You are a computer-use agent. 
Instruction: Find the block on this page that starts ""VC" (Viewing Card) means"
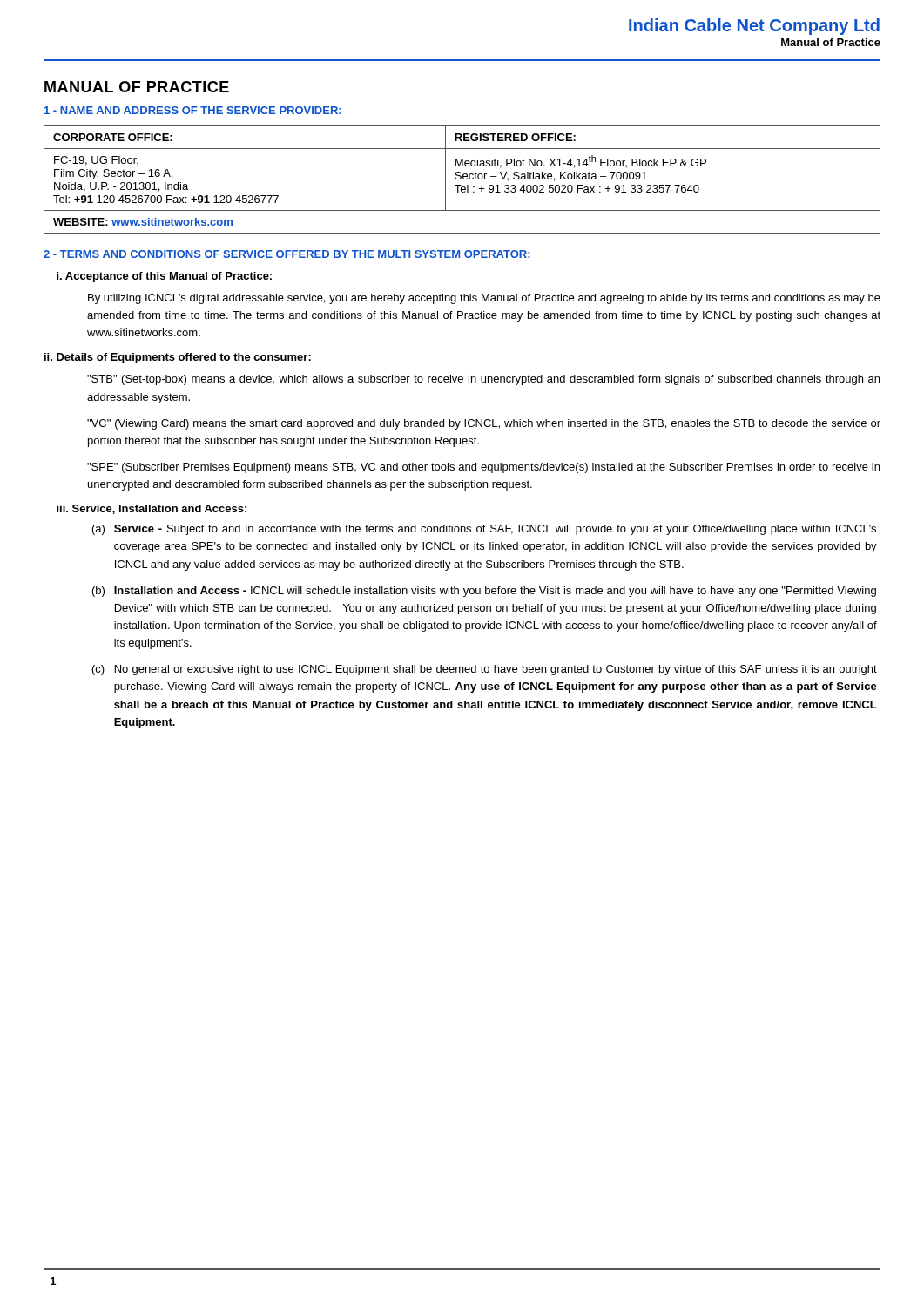click(484, 432)
